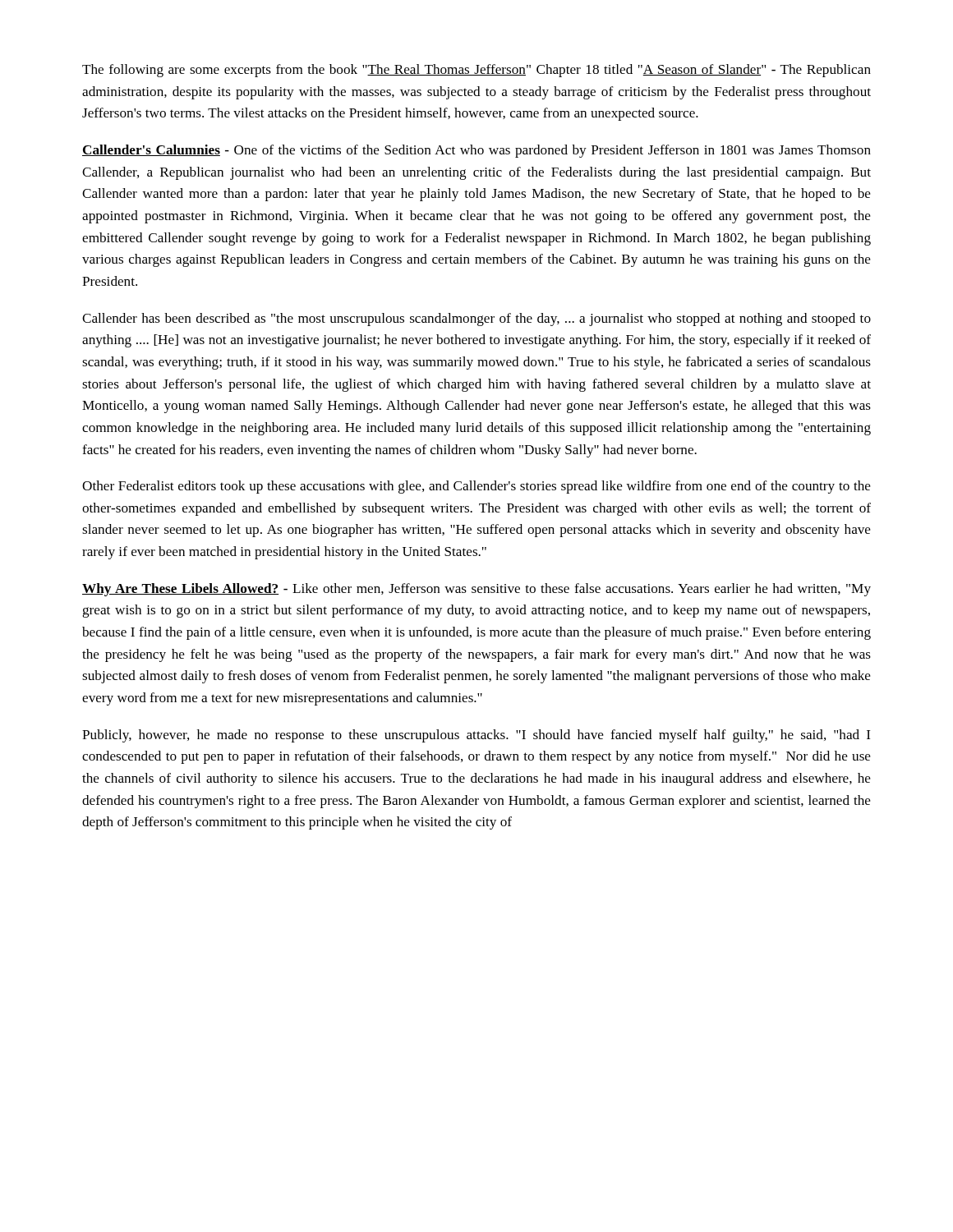Click the passage that begins "Publicly, however, he made"
The image size is (953, 1232).
pyautogui.click(x=476, y=778)
